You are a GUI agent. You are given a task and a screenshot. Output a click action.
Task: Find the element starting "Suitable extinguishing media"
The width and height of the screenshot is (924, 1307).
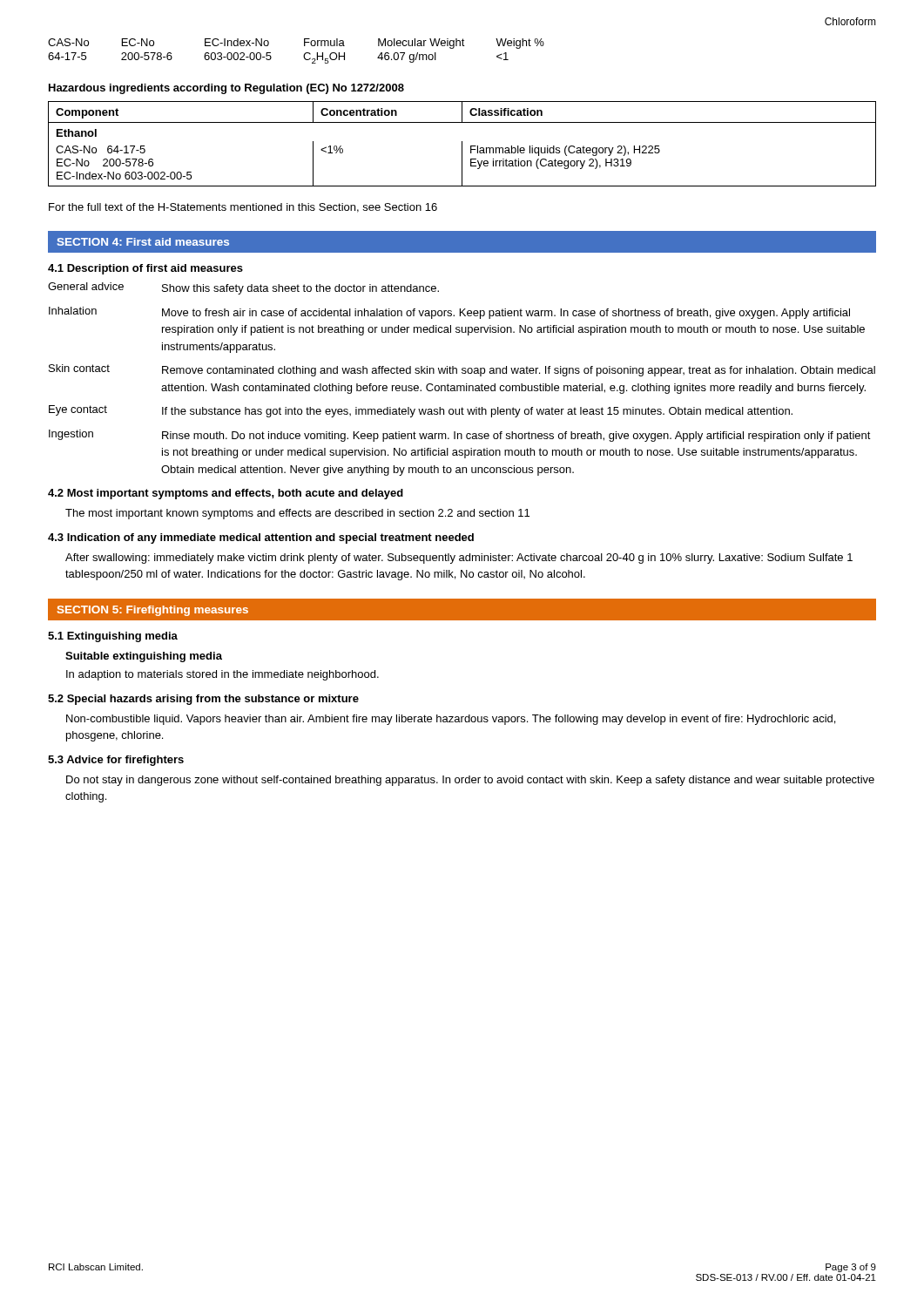click(144, 655)
